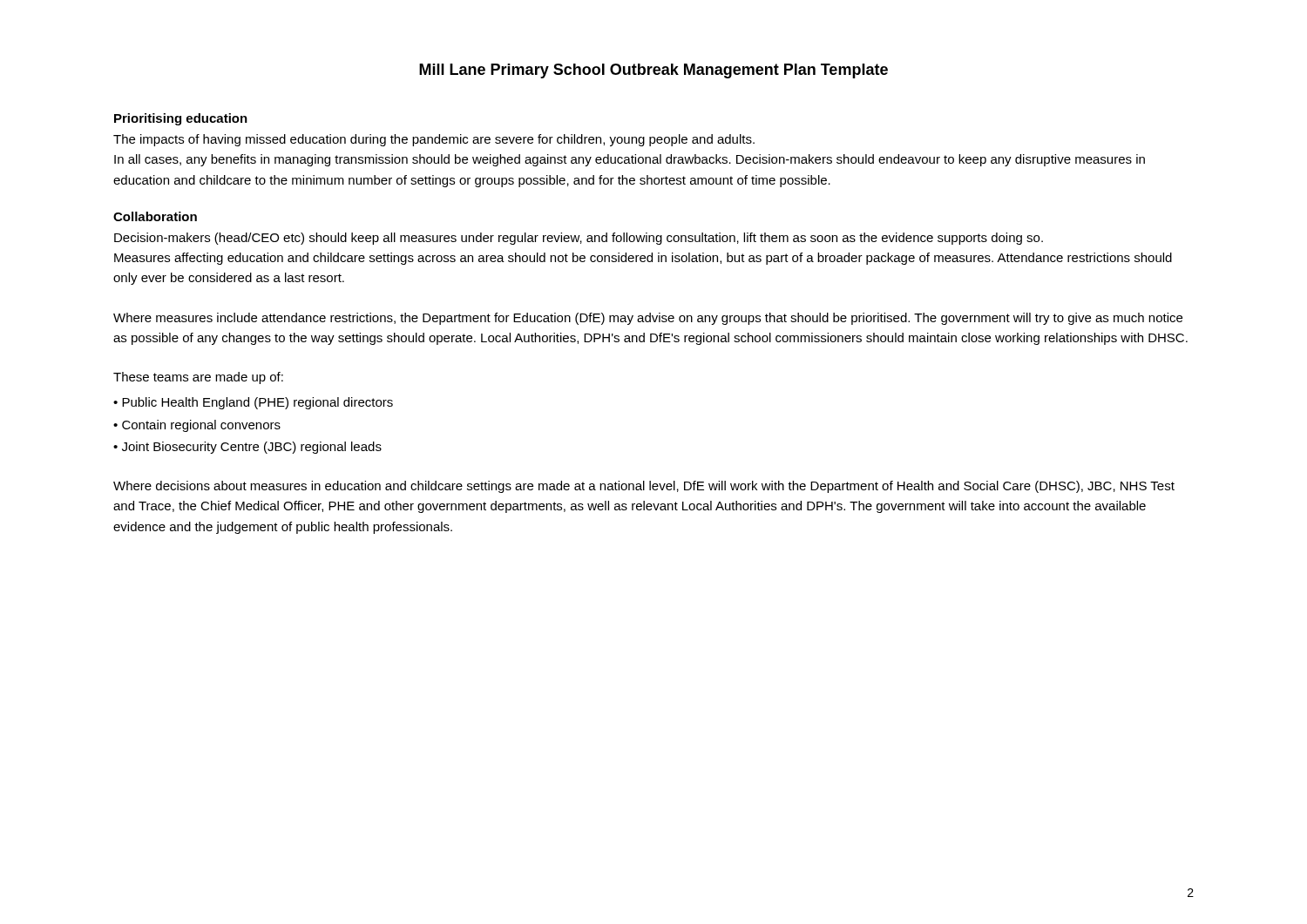Image resolution: width=1307 pixels, height=924 pixels.
Task: Find the element starting "Decision-makers (head/CEO etc) should keep all measures under"
Action: (x=643, y=257)
